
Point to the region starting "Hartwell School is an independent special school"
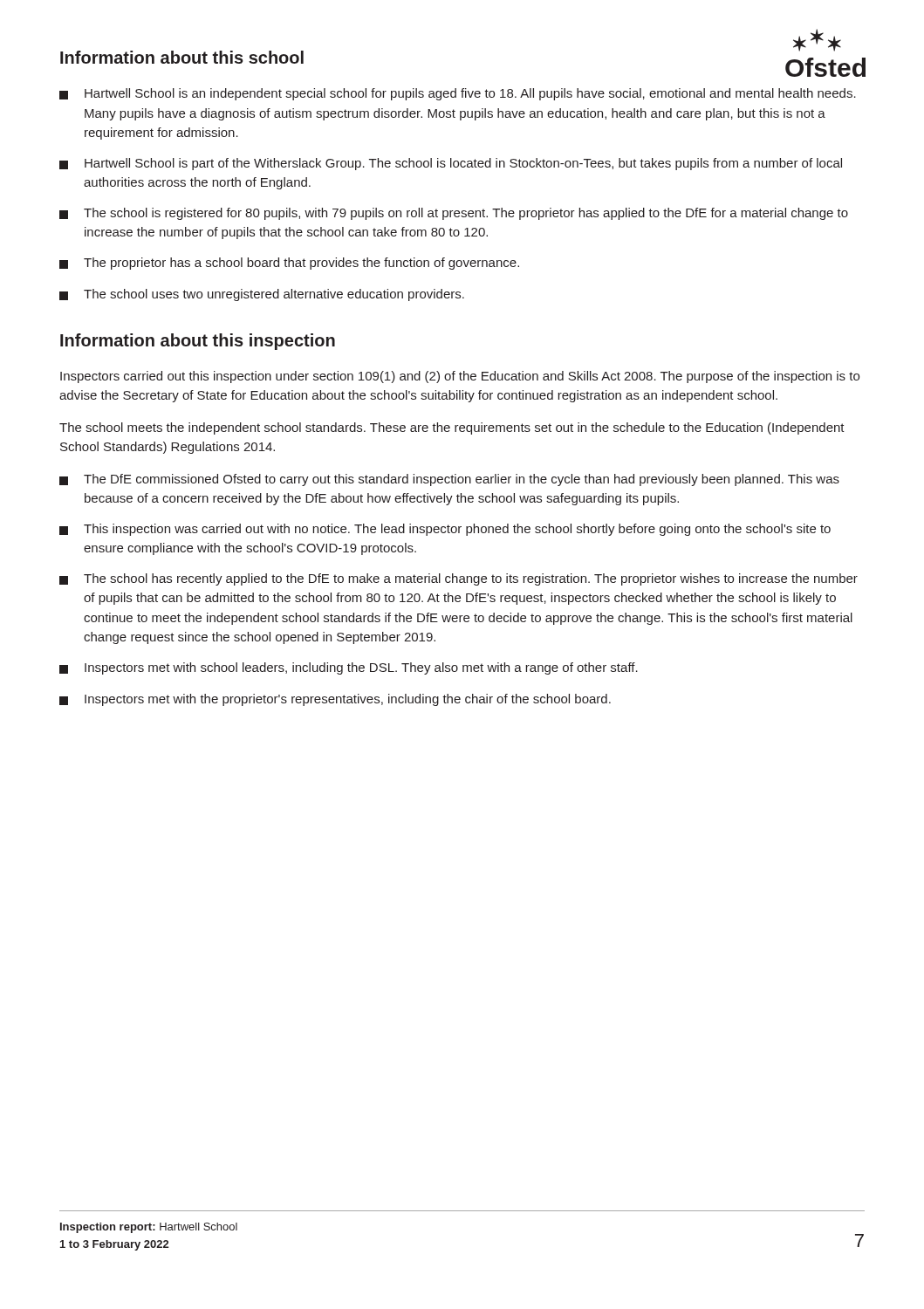point(462,113)
